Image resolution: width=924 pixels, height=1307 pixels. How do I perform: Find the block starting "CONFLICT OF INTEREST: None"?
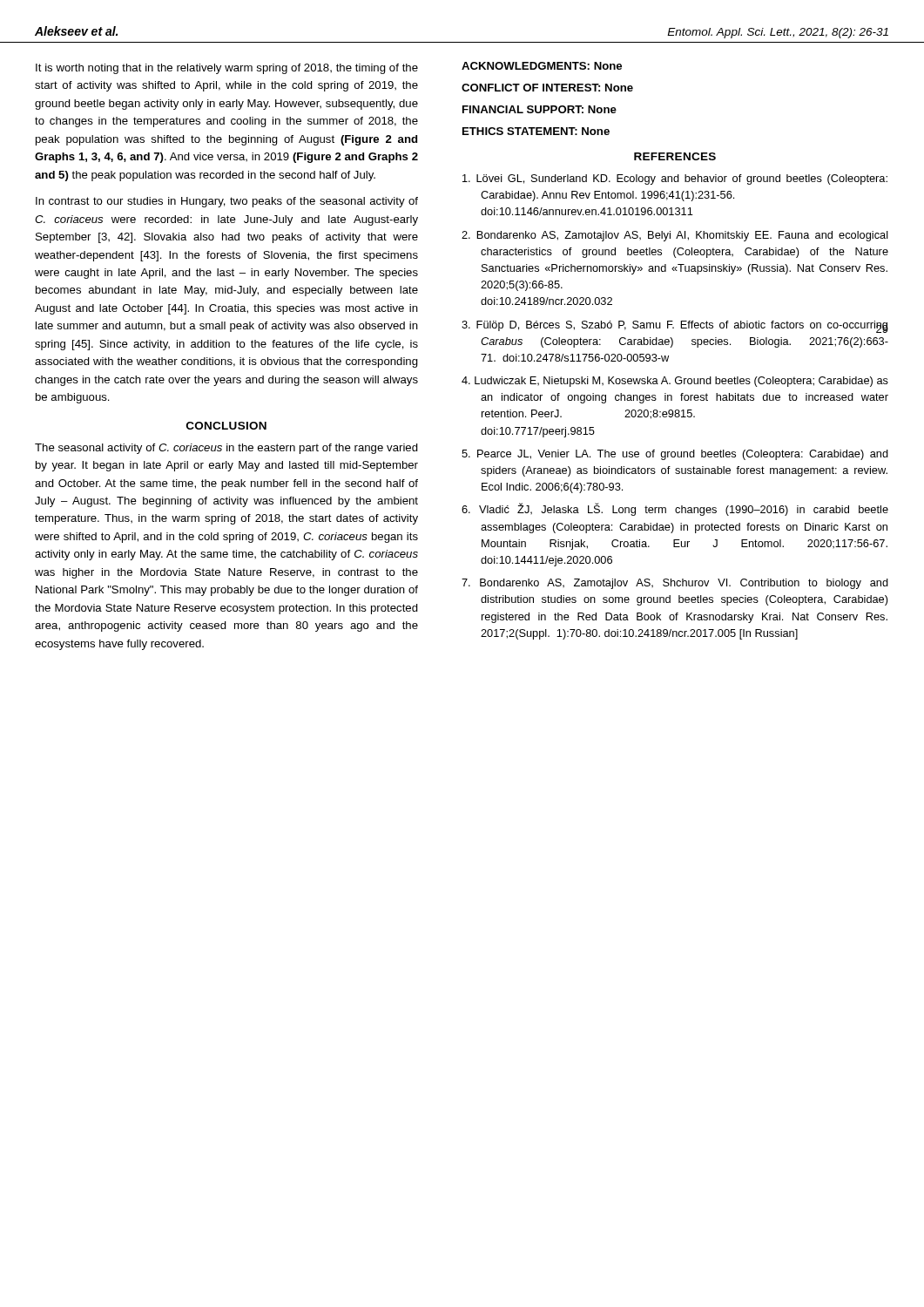[547, 88]
